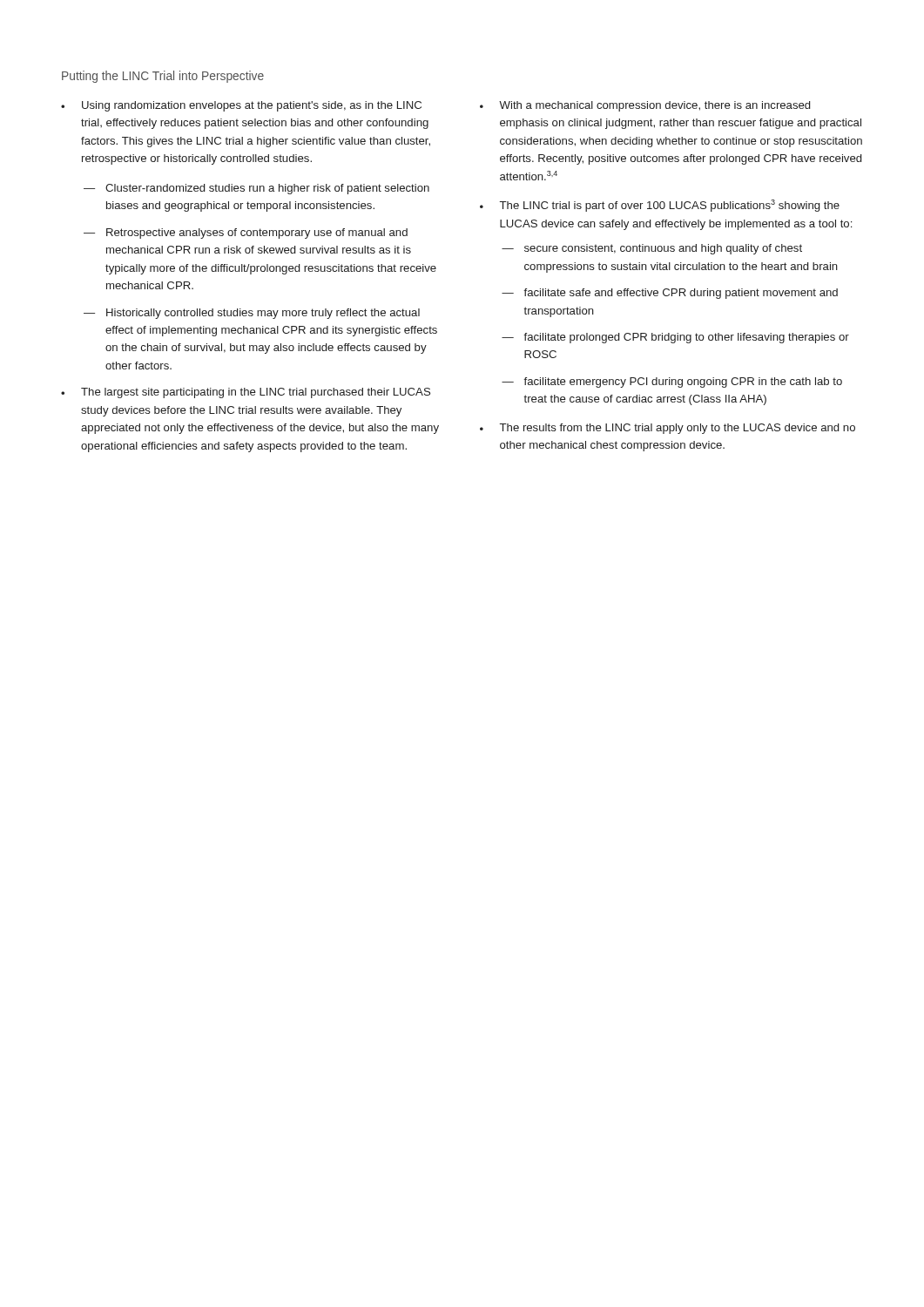Find the list item with the text "— facilitate prolonged CPR bridging to"

683,346
